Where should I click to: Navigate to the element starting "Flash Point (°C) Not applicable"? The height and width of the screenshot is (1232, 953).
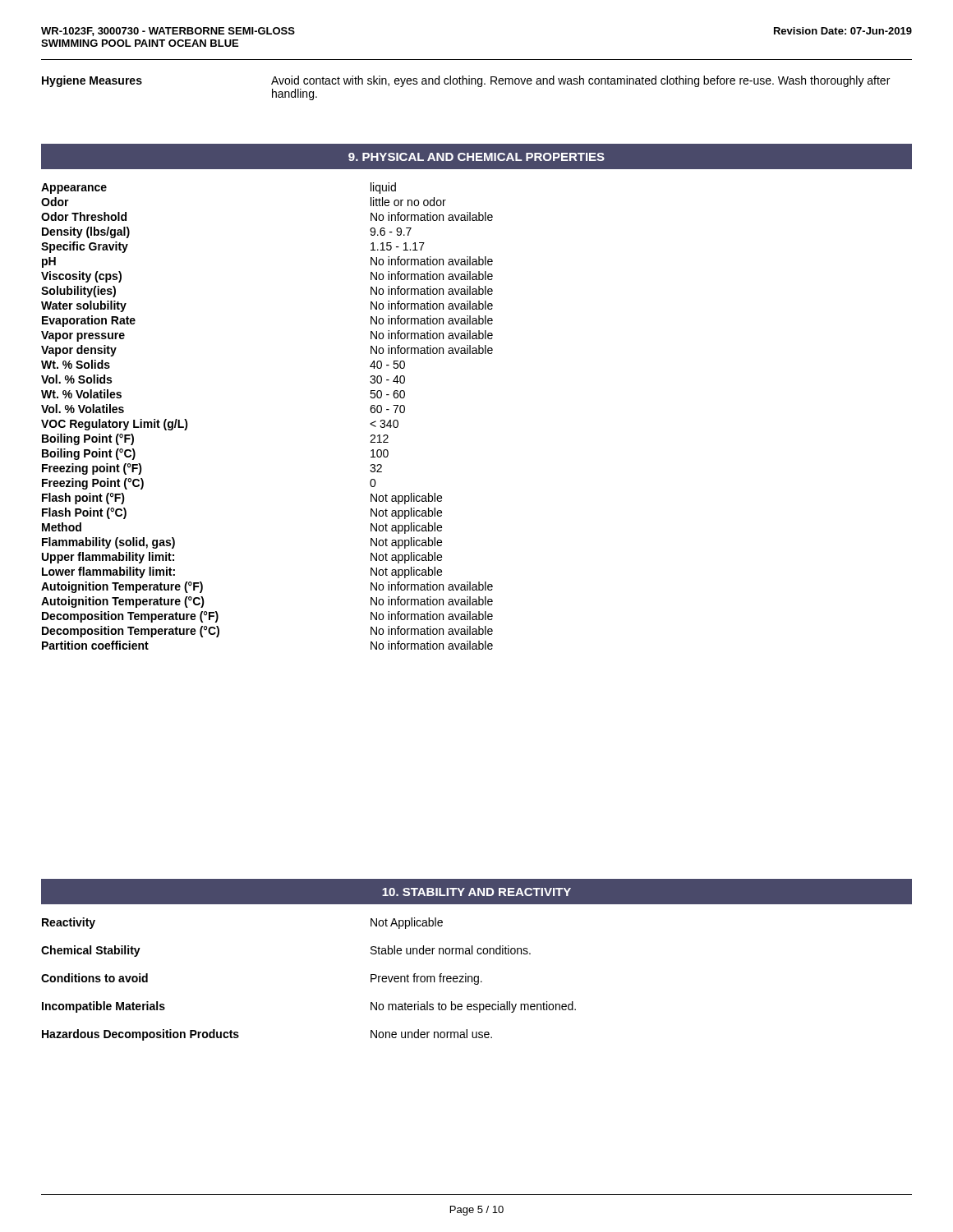tap(81, 513)
